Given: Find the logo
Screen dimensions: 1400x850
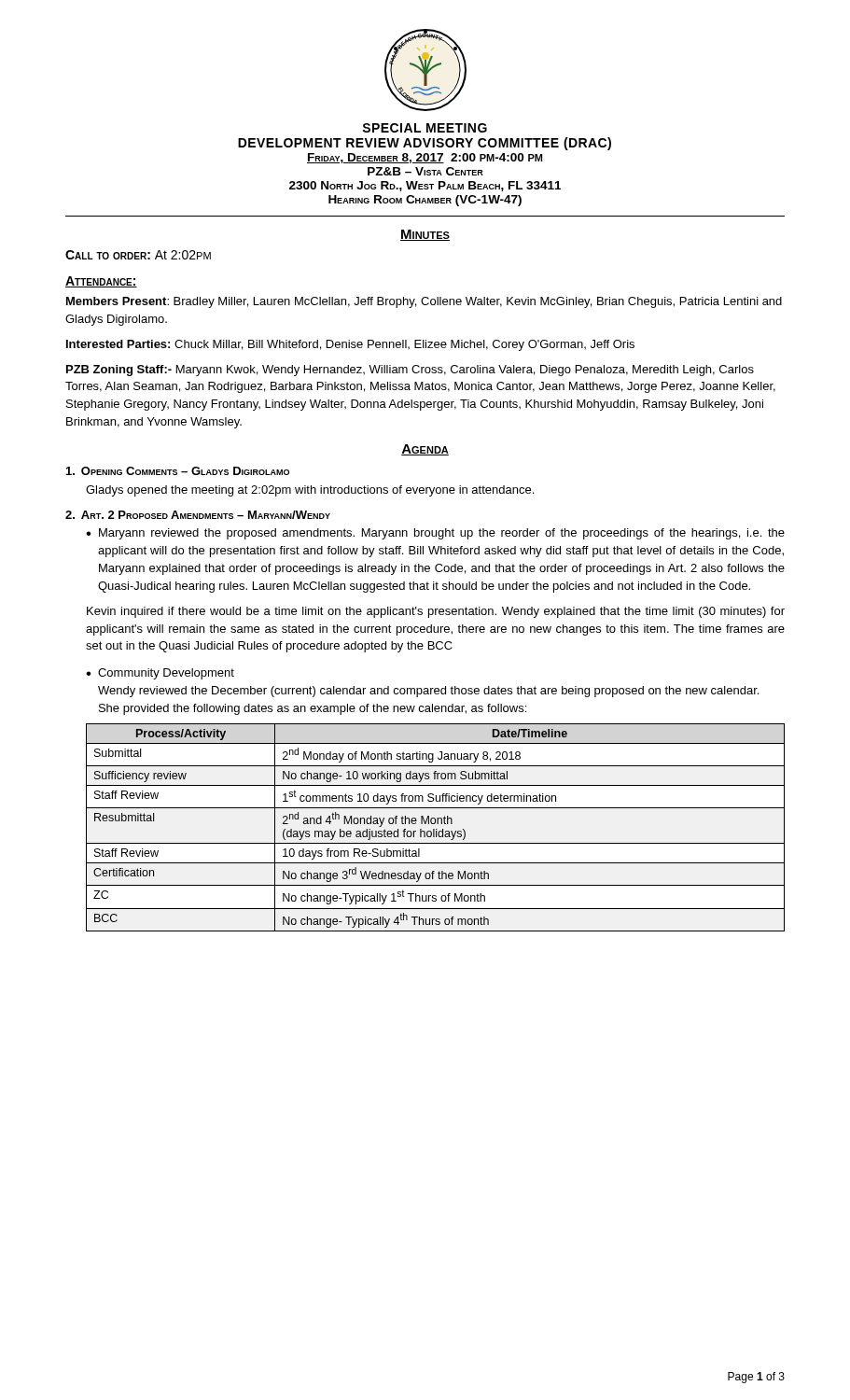Looking at the screenshot, I should coord(425,71).
